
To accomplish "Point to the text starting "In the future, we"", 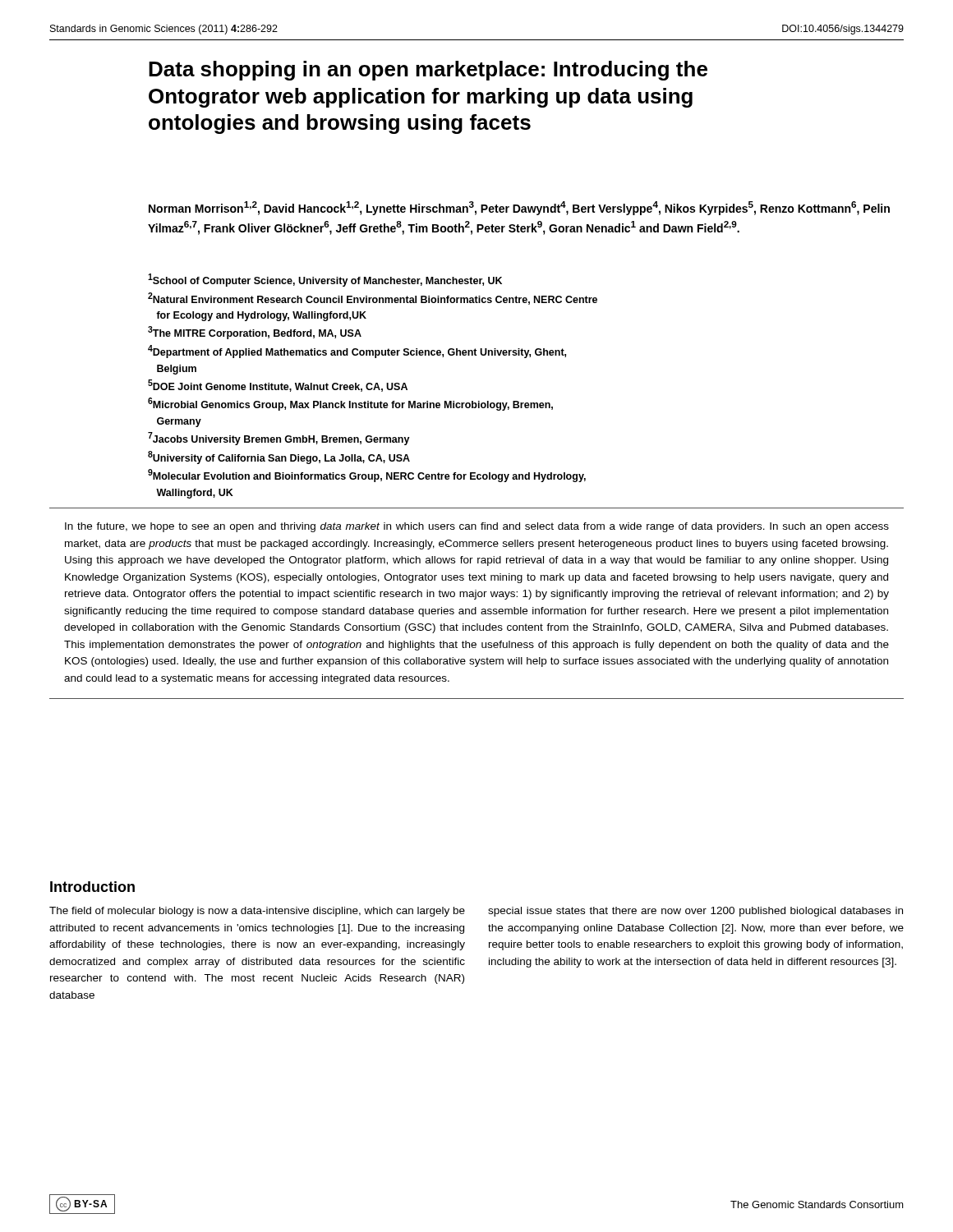I will point(476,602).
